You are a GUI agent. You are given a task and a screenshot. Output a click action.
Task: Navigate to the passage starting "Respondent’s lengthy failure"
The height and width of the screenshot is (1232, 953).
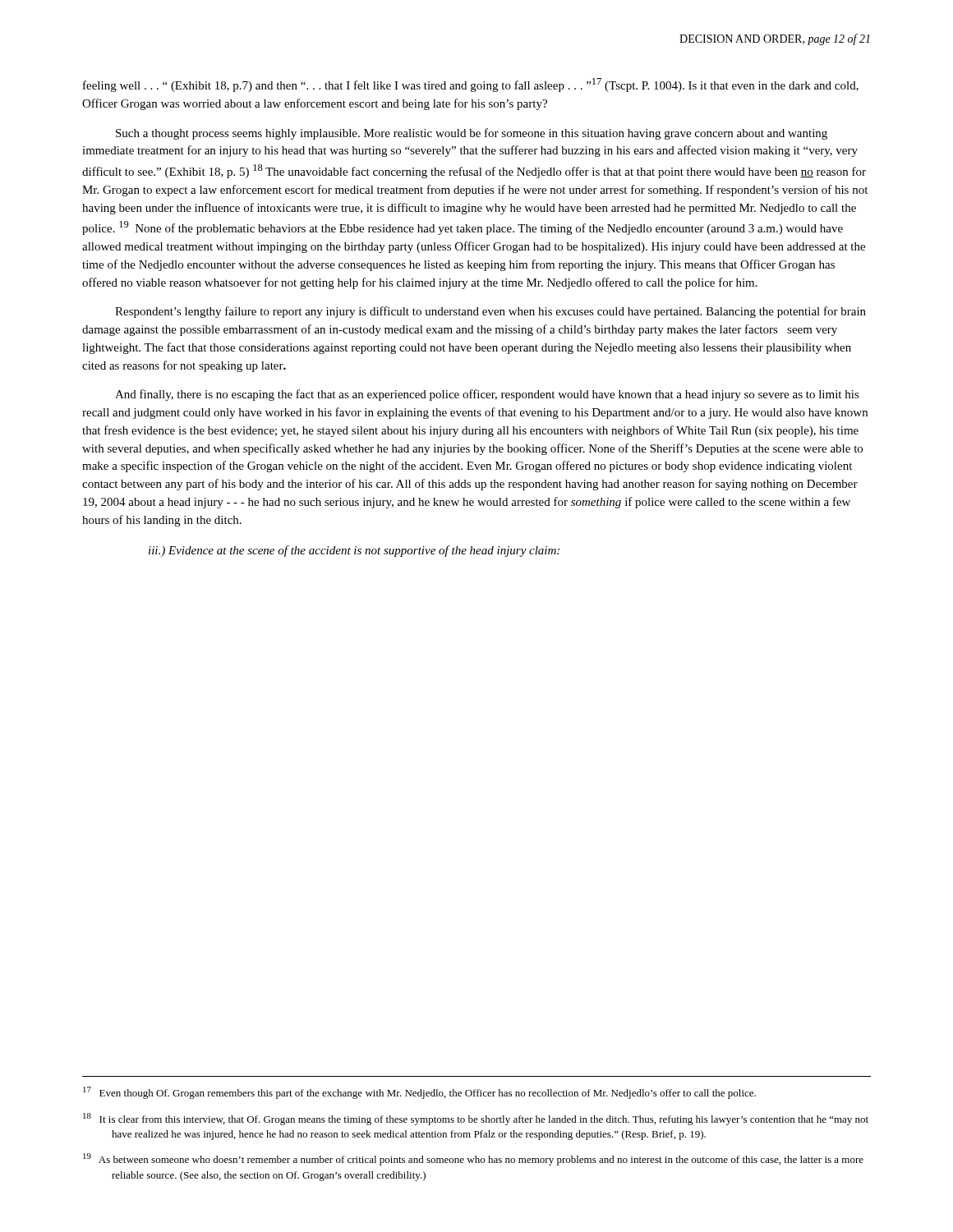tap(474, 338)
